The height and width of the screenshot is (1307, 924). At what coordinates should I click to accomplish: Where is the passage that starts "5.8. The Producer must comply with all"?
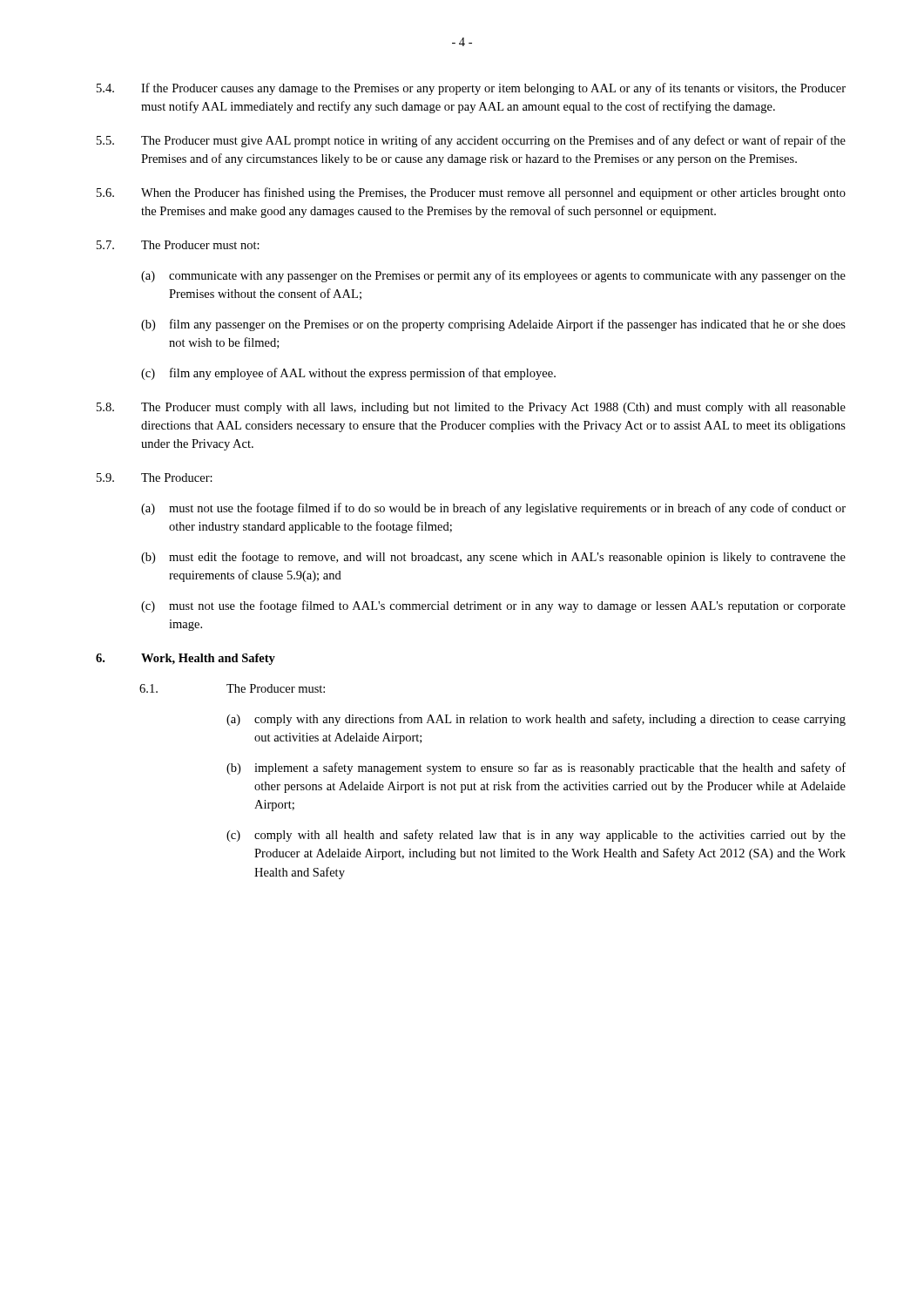point(471,426)
